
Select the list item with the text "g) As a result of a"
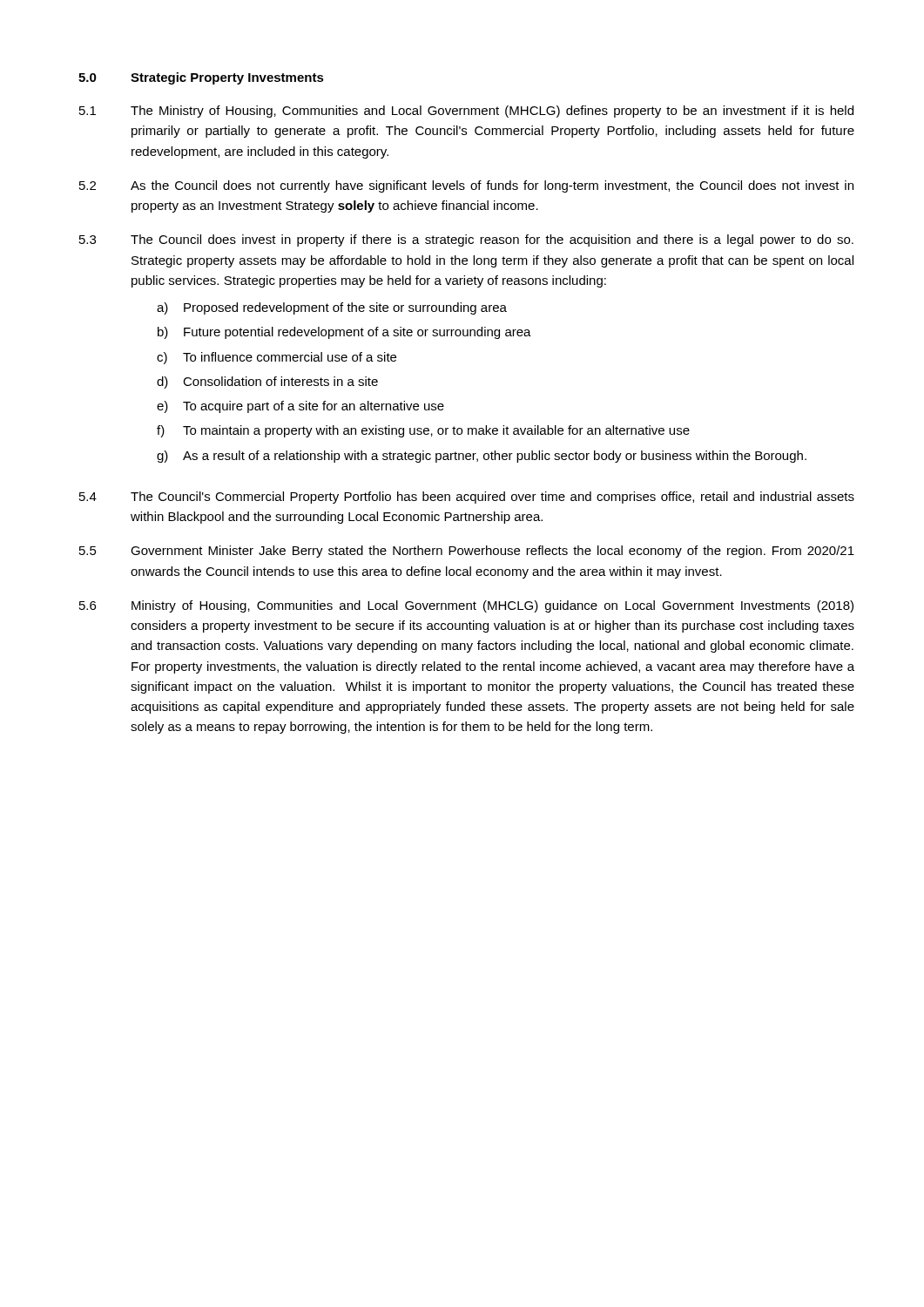[506, 455]
